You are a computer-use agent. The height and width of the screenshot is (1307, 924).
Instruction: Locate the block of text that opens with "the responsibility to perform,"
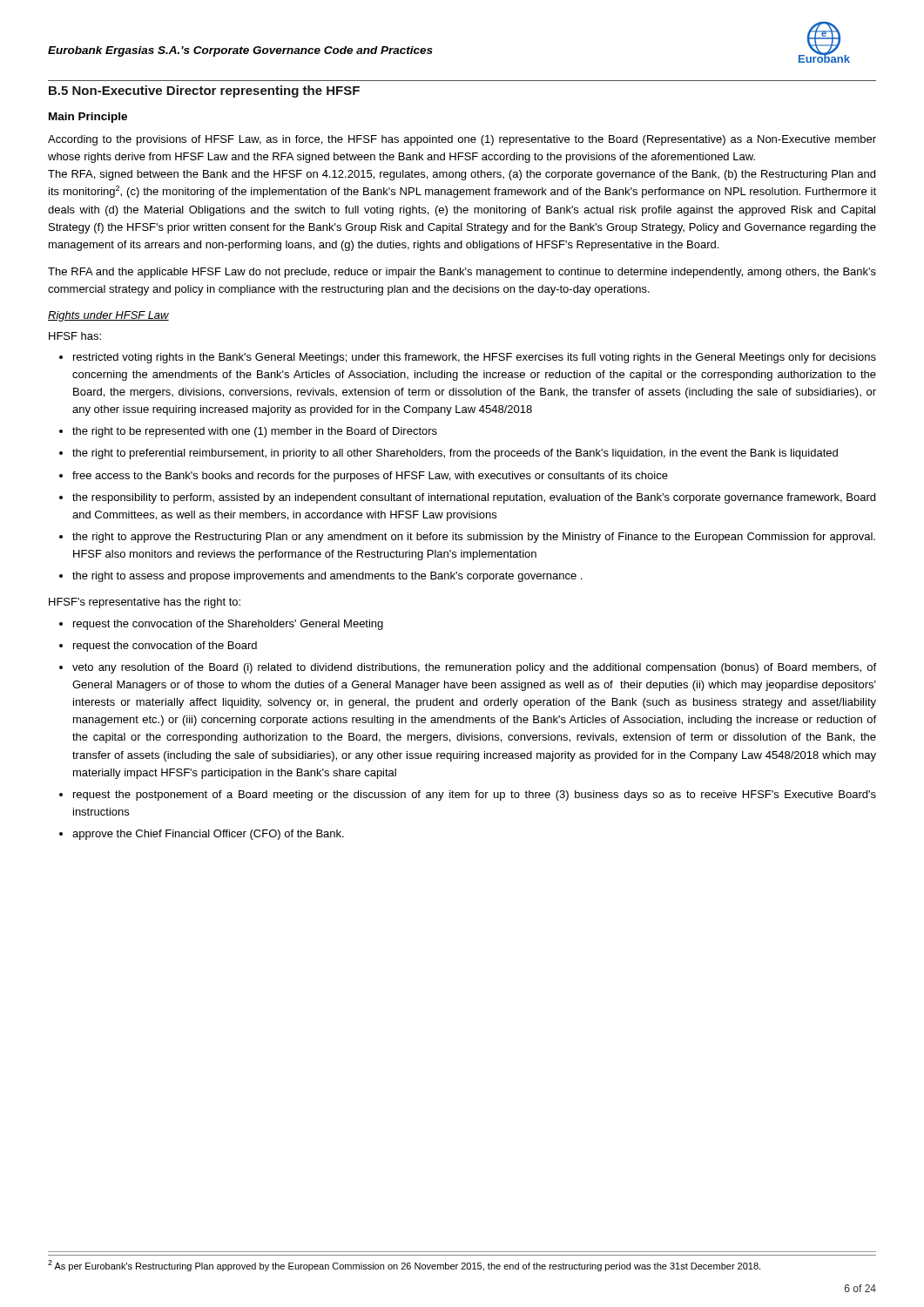pyautogui.click(x=474, y=506)
